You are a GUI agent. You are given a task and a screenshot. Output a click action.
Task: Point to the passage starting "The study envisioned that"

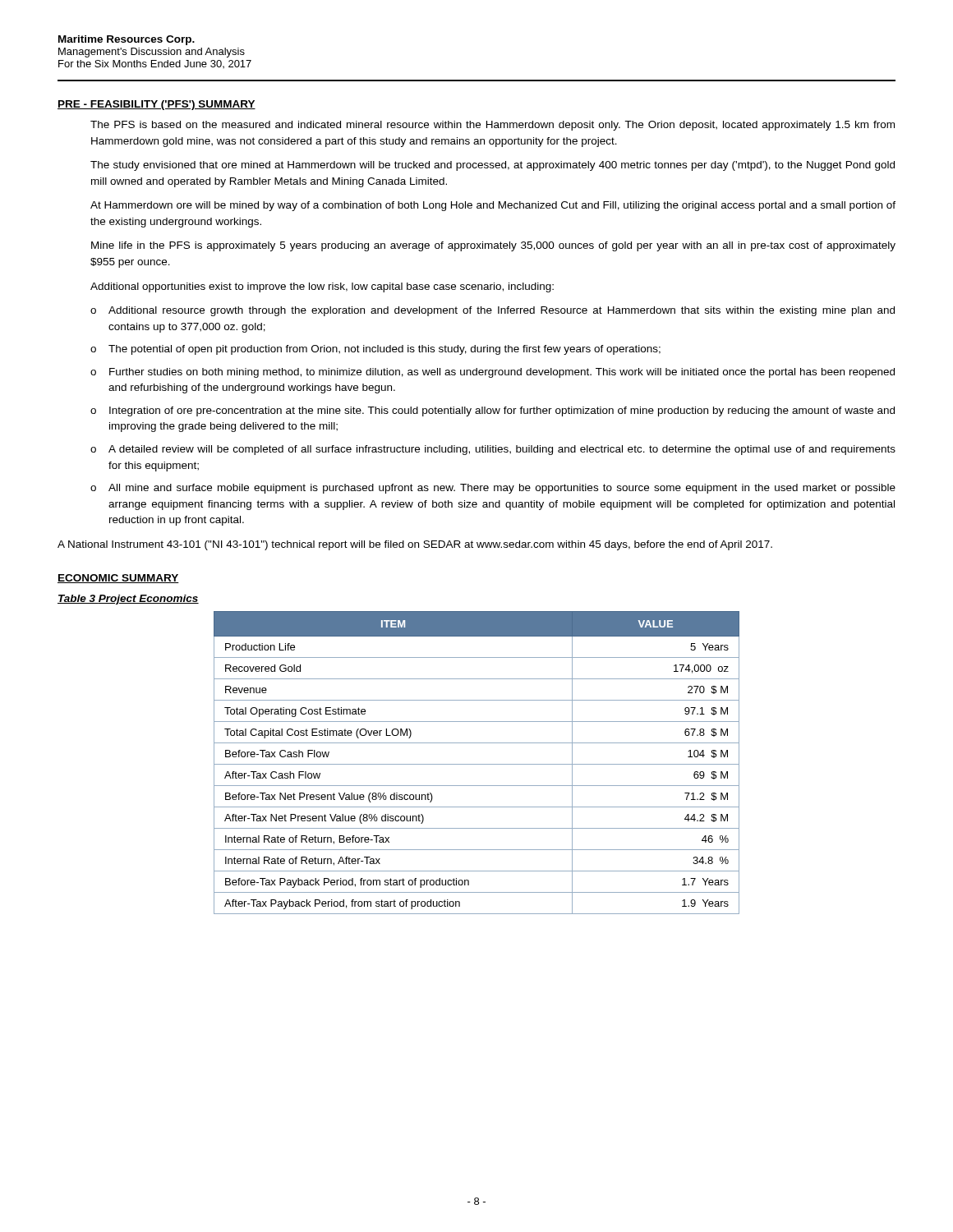(493, 173)
